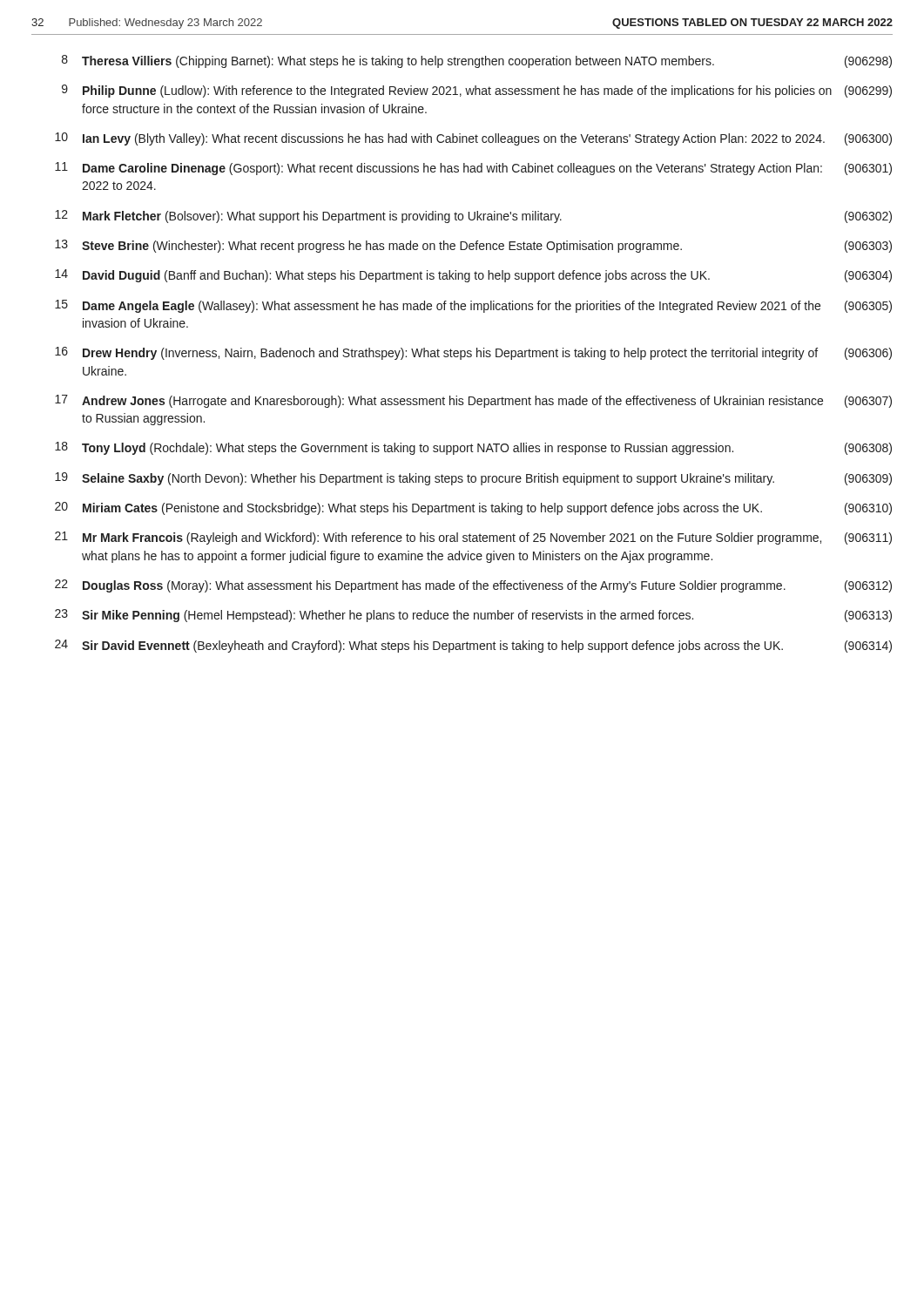Image resolution: width=924 pixels, height=1307 pixels.
Task: Select the list item that says "13 (906303) Steve Brine"
Action: [462, 246]
